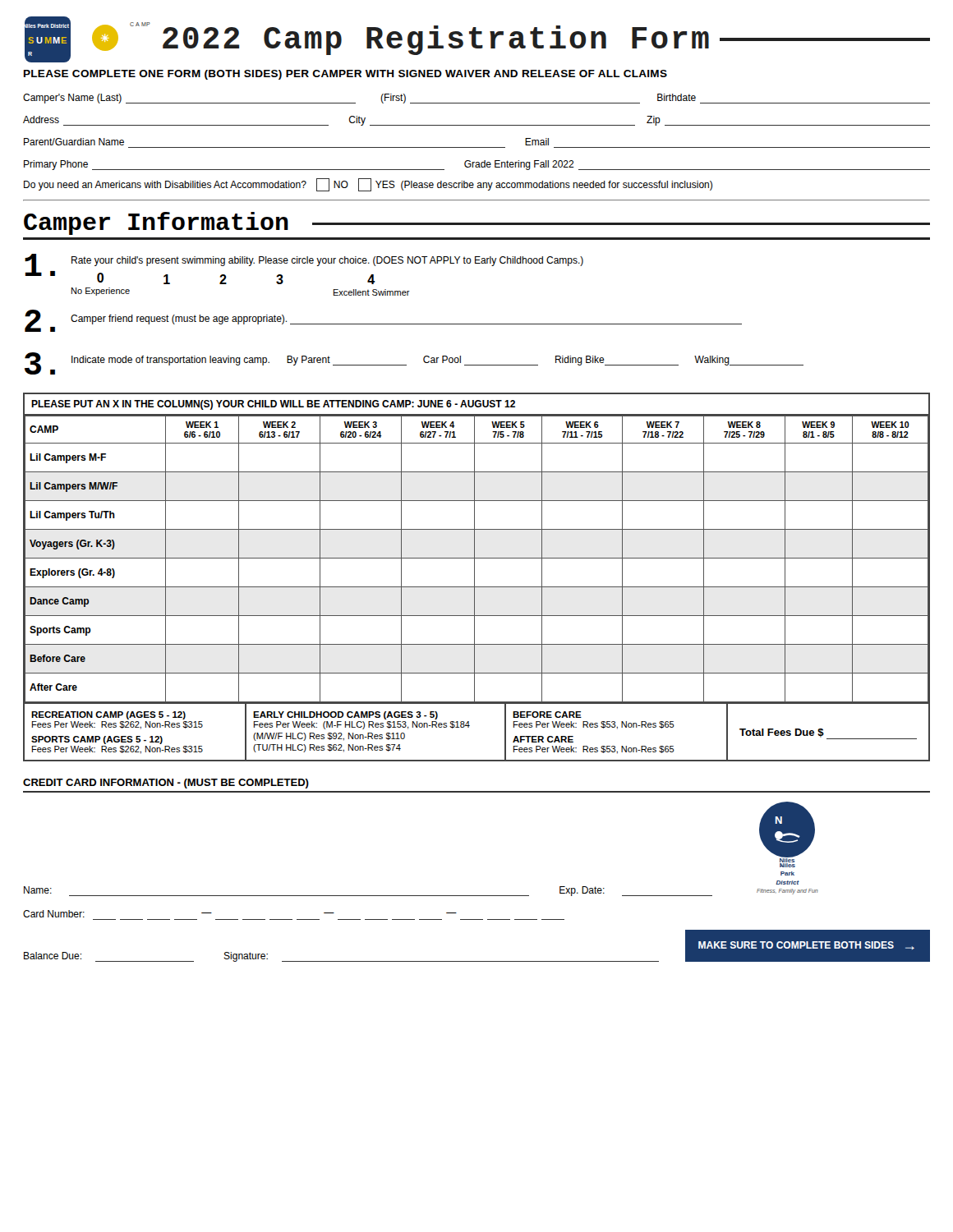Click on the region starting "2. Camper friend request (must be age appropriate)."
Screen dimensions: 1232x953
point(476,324)
